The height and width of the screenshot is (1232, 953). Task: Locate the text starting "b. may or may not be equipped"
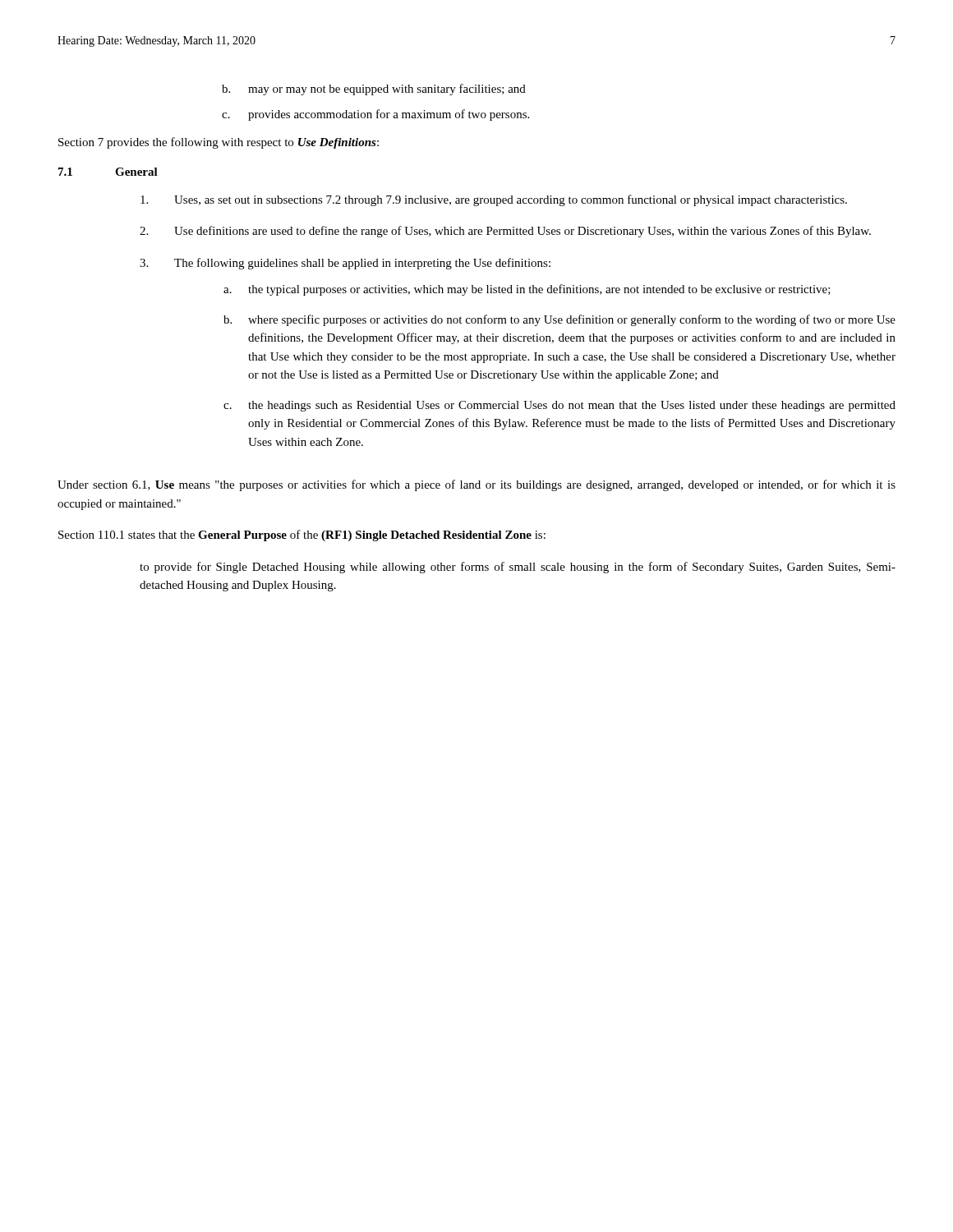click(374, 89)
